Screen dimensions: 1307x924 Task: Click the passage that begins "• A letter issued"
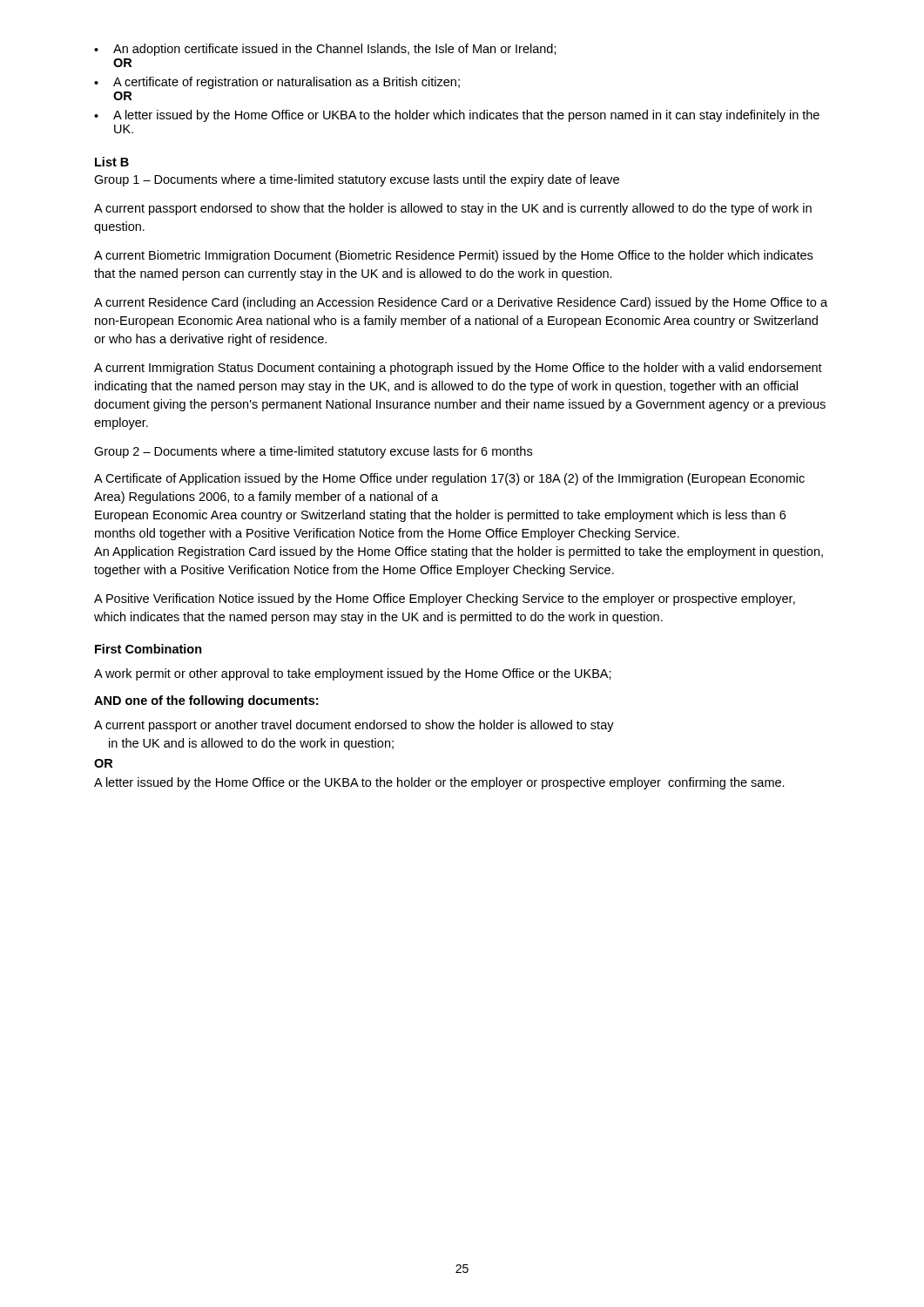[x=462, y=122]
